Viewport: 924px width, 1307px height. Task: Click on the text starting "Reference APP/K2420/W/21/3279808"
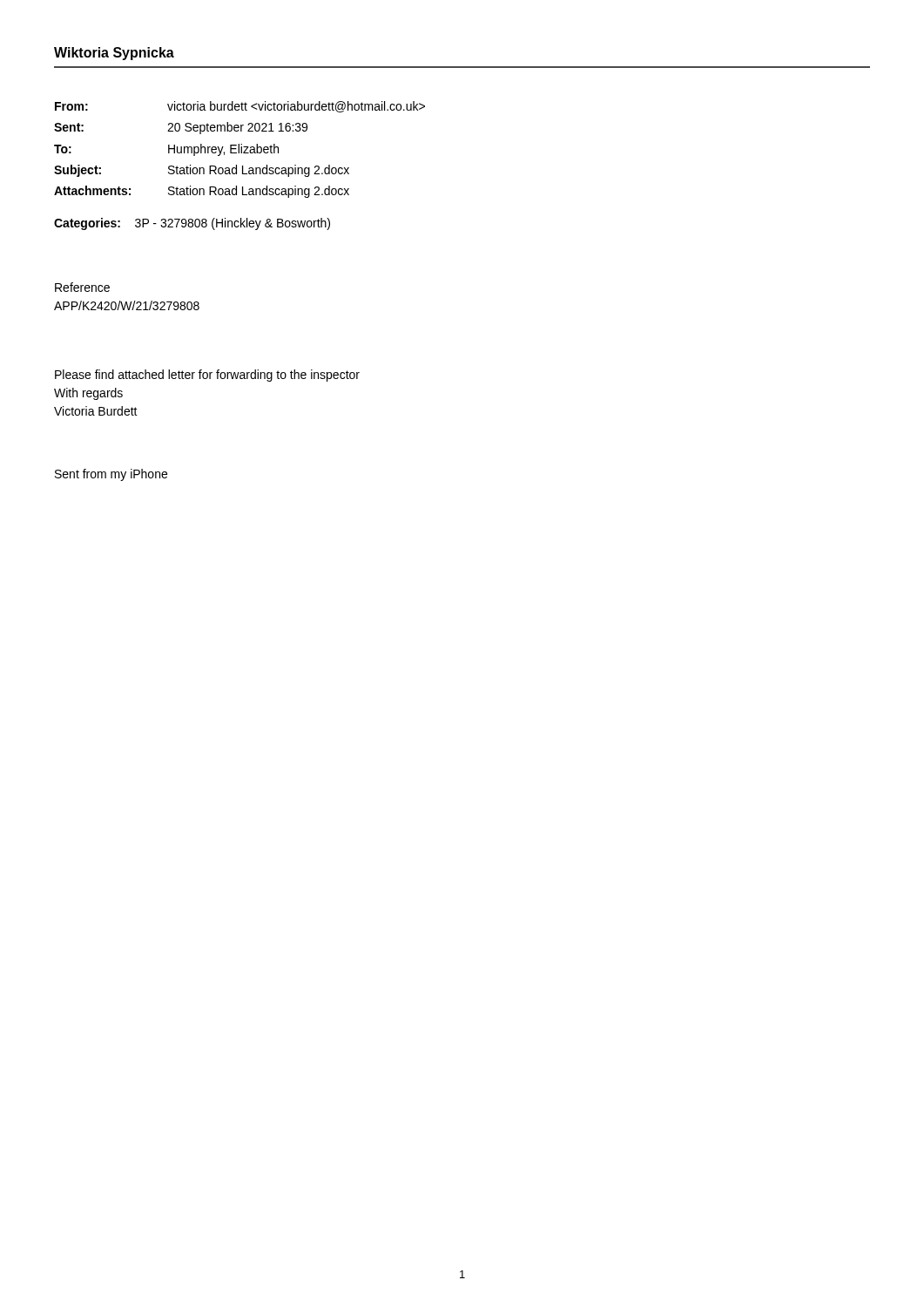coord(127,297)
